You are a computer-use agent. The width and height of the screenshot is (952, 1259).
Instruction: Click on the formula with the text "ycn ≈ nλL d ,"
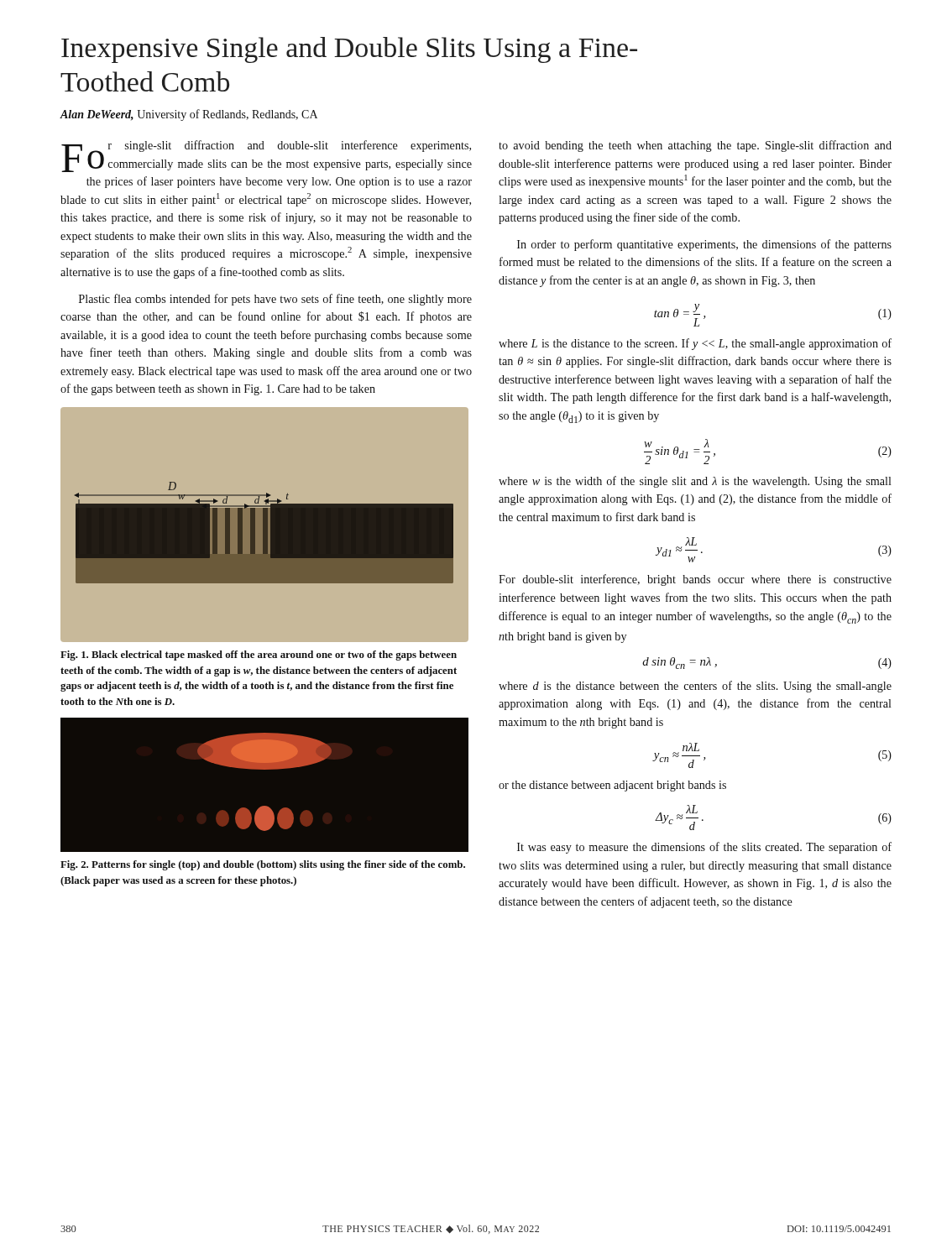(695, 756)
